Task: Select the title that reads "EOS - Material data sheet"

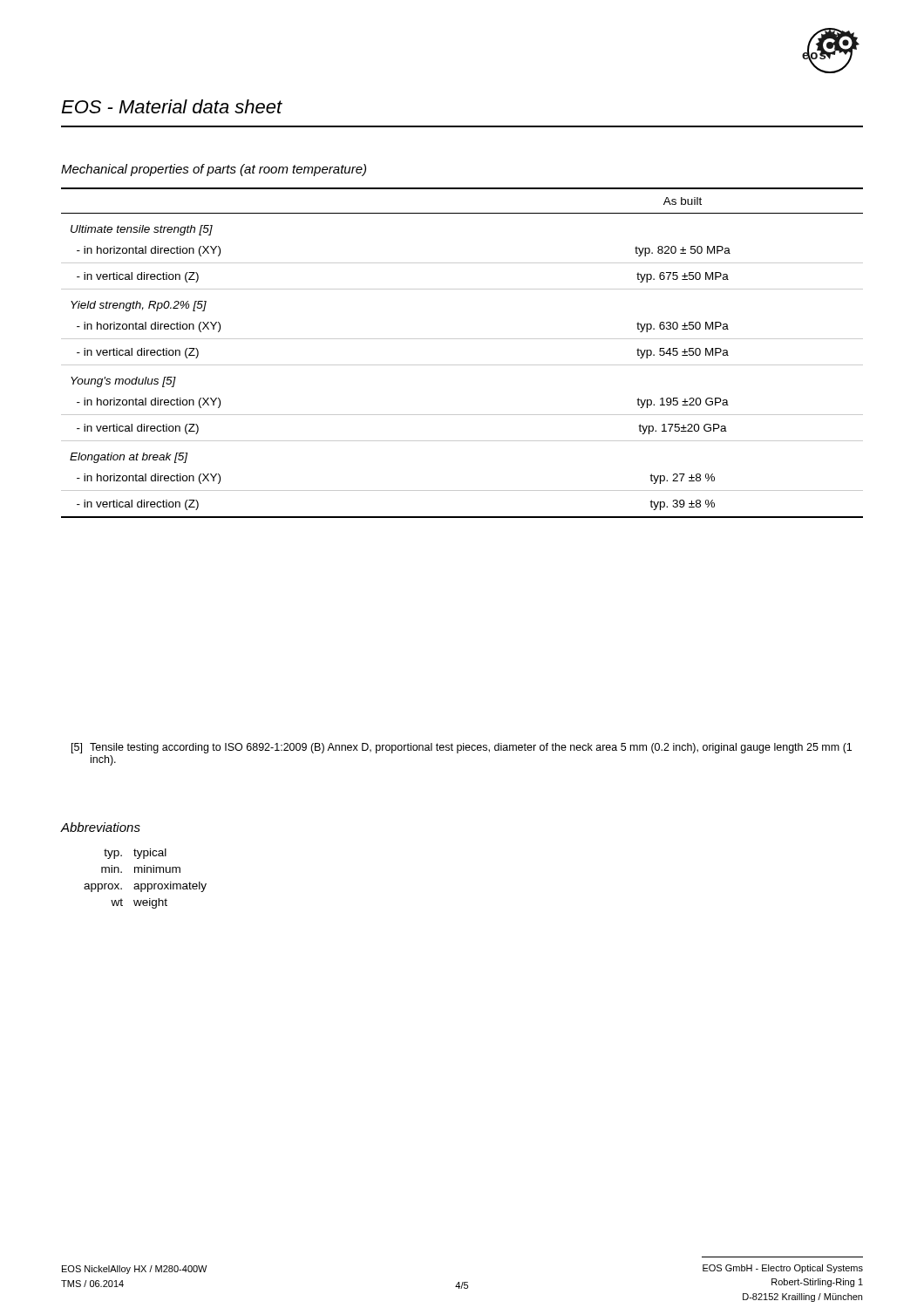Action: point(171,107)
